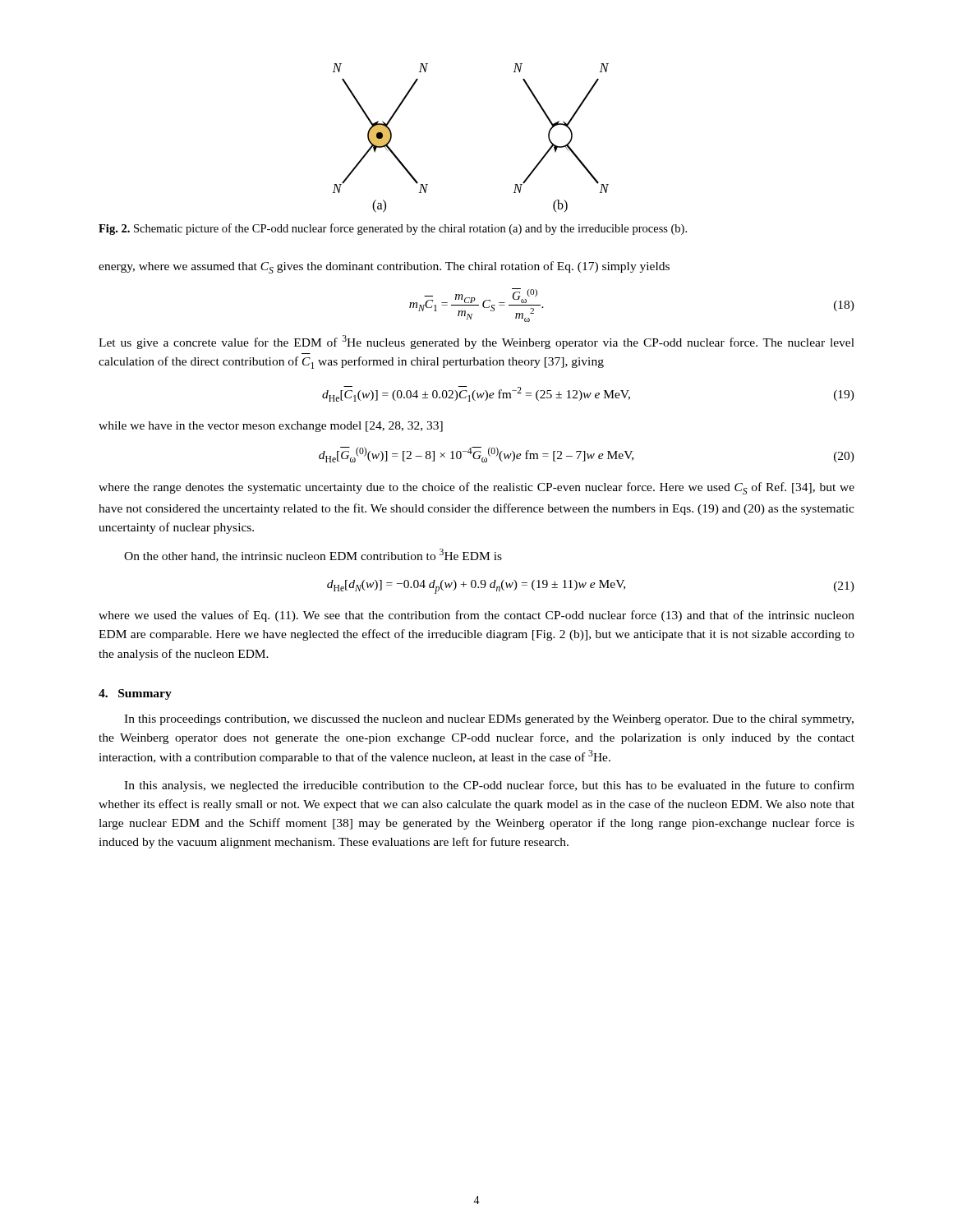Viewport: 953px width, 1232px height.
Task: Navigate to the element starting "Fig. 2. Schematic picture"
Action: click(x=393, y=228)
